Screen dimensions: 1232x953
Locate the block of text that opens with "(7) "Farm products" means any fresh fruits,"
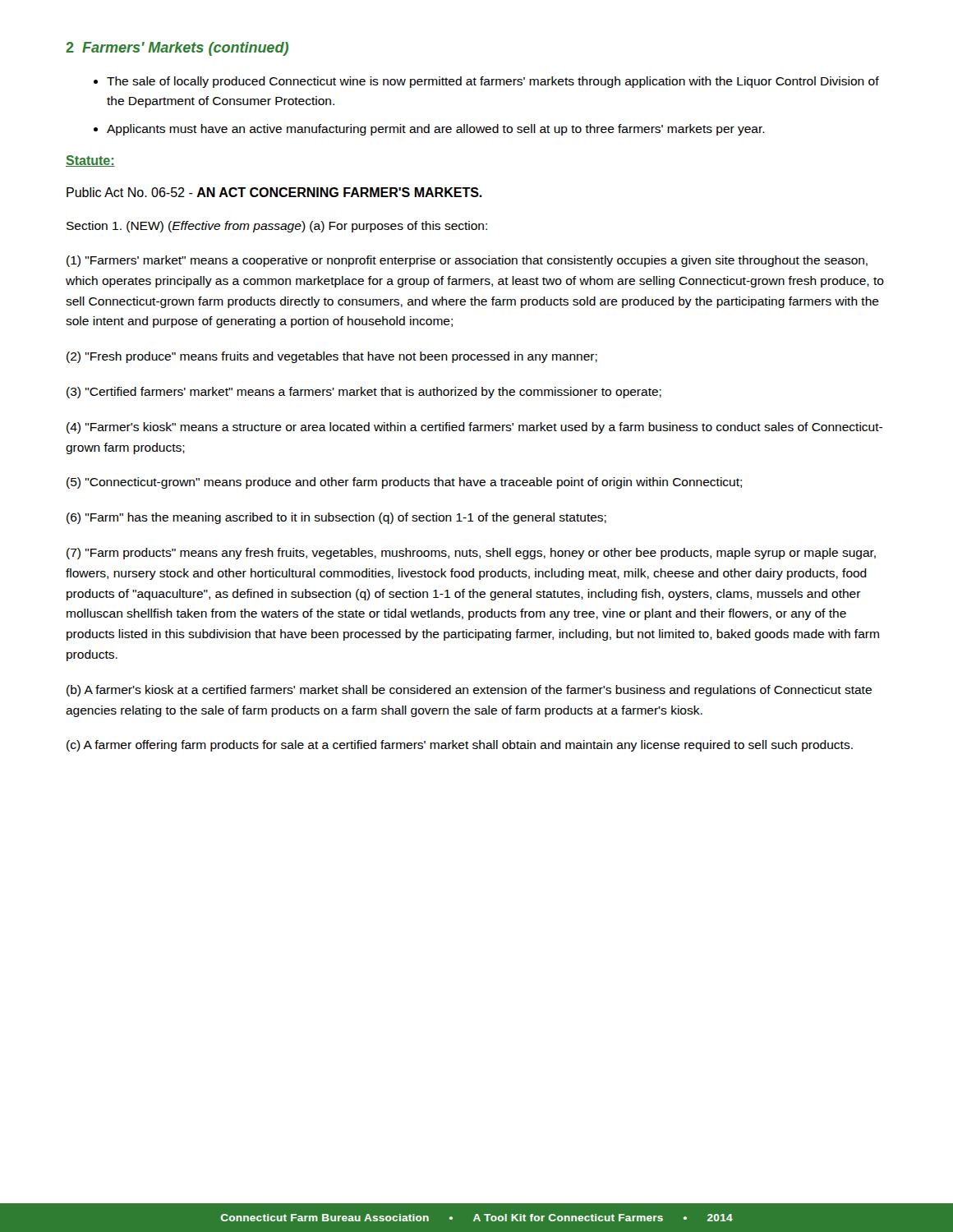pos(473,603)
